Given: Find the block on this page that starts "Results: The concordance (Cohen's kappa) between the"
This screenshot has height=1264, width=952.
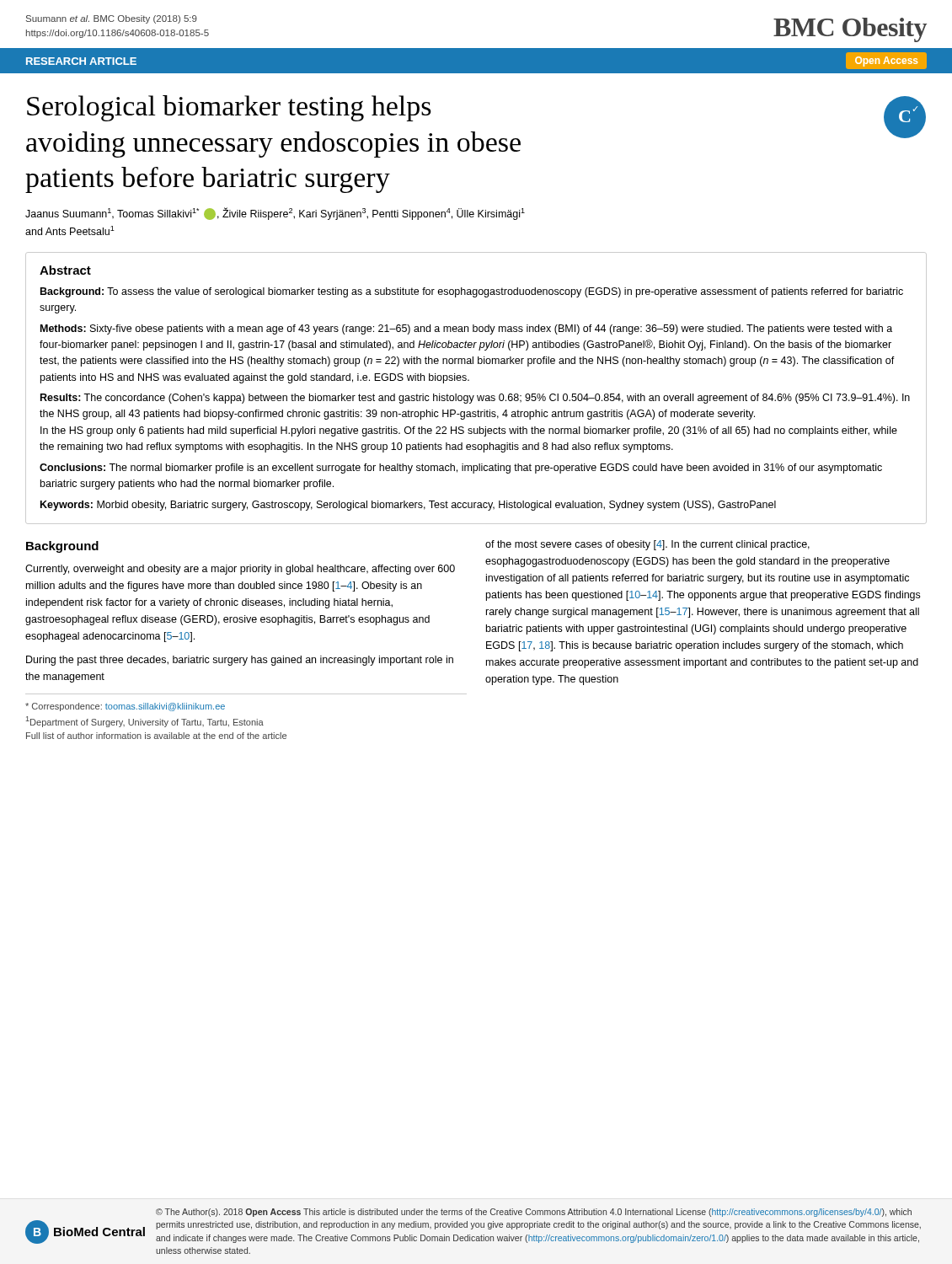Looking at the screenshot, I should point(475,422).
